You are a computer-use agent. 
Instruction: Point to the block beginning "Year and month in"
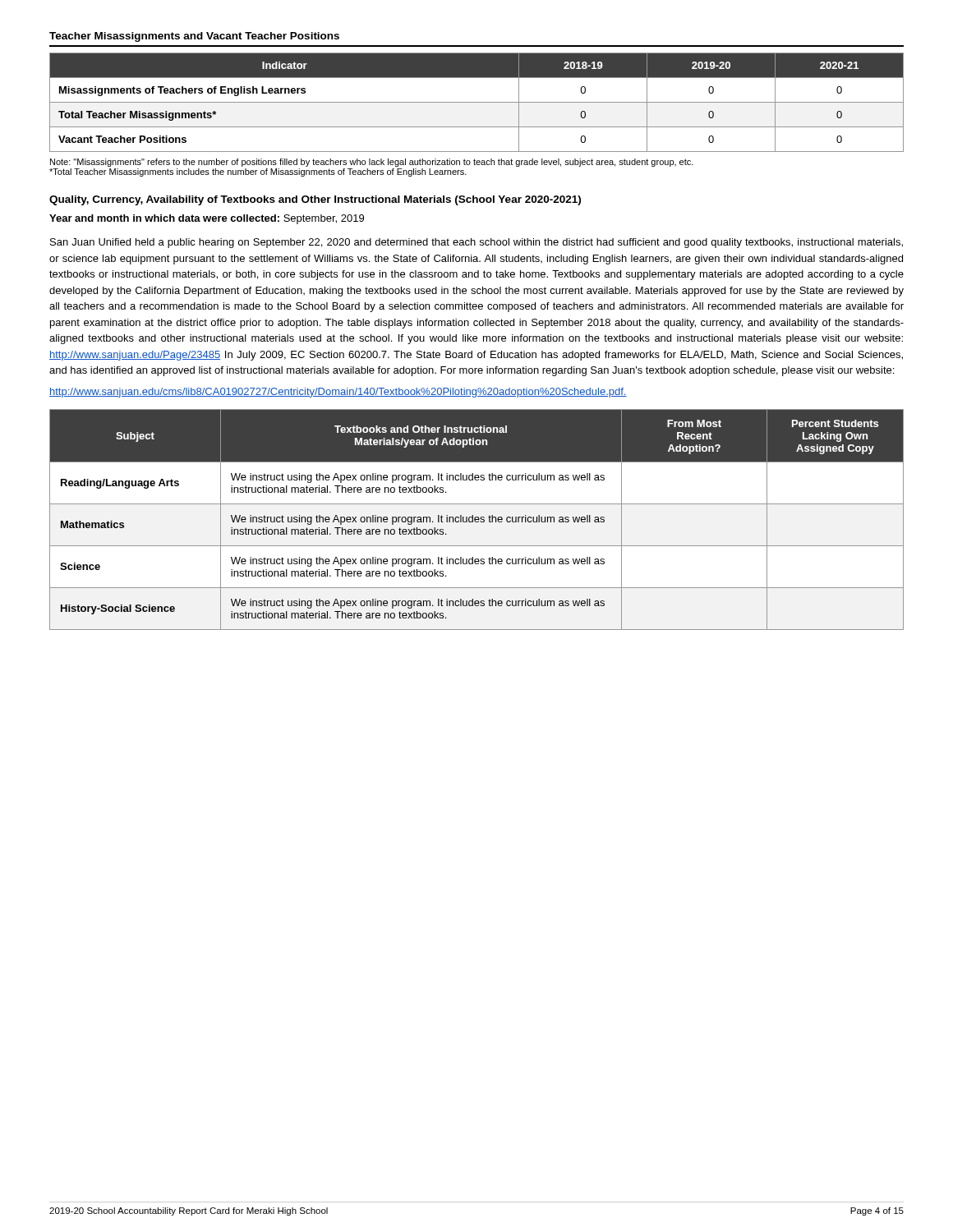(207, 218)
